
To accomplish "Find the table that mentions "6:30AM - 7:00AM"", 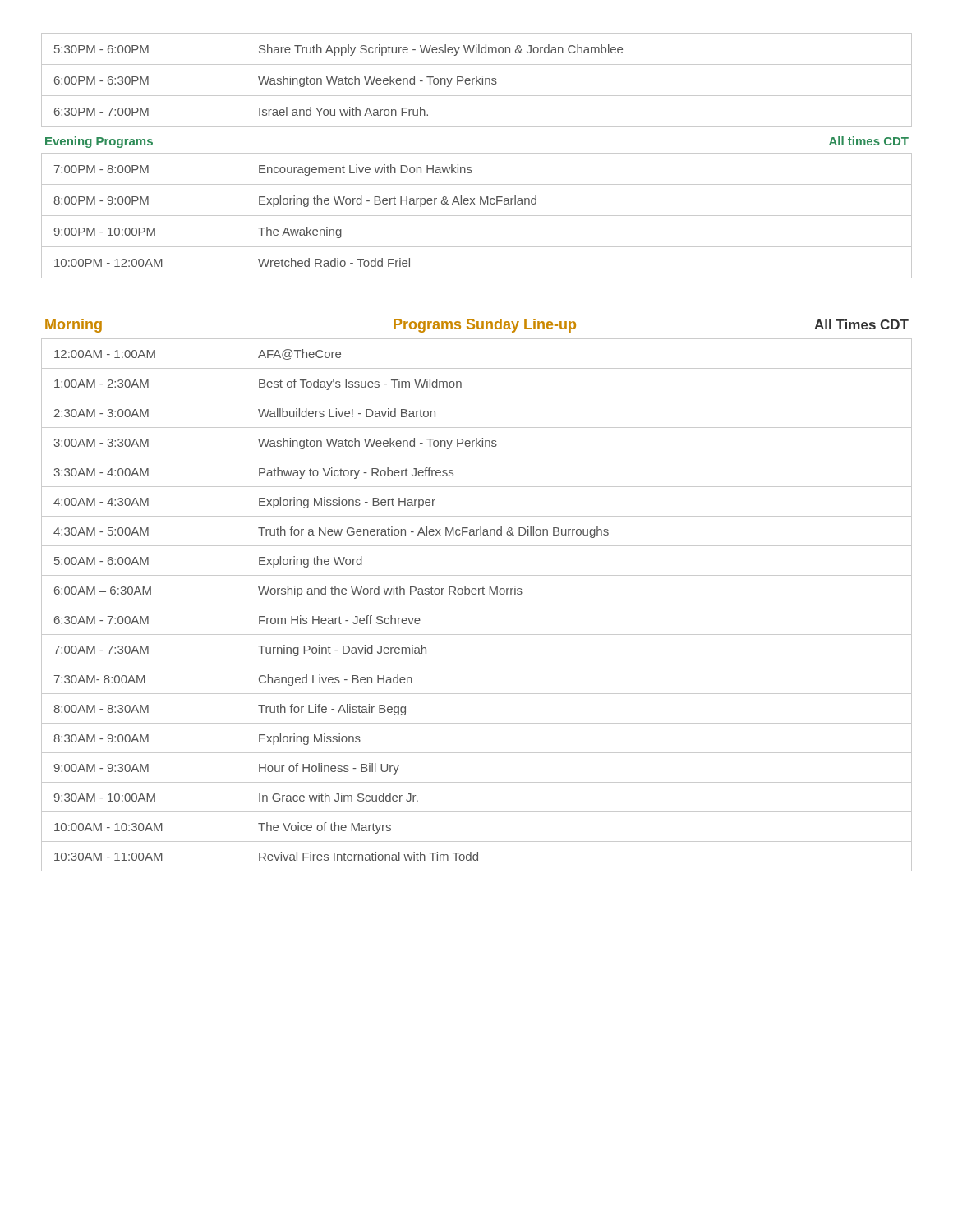I will (476, 605).
